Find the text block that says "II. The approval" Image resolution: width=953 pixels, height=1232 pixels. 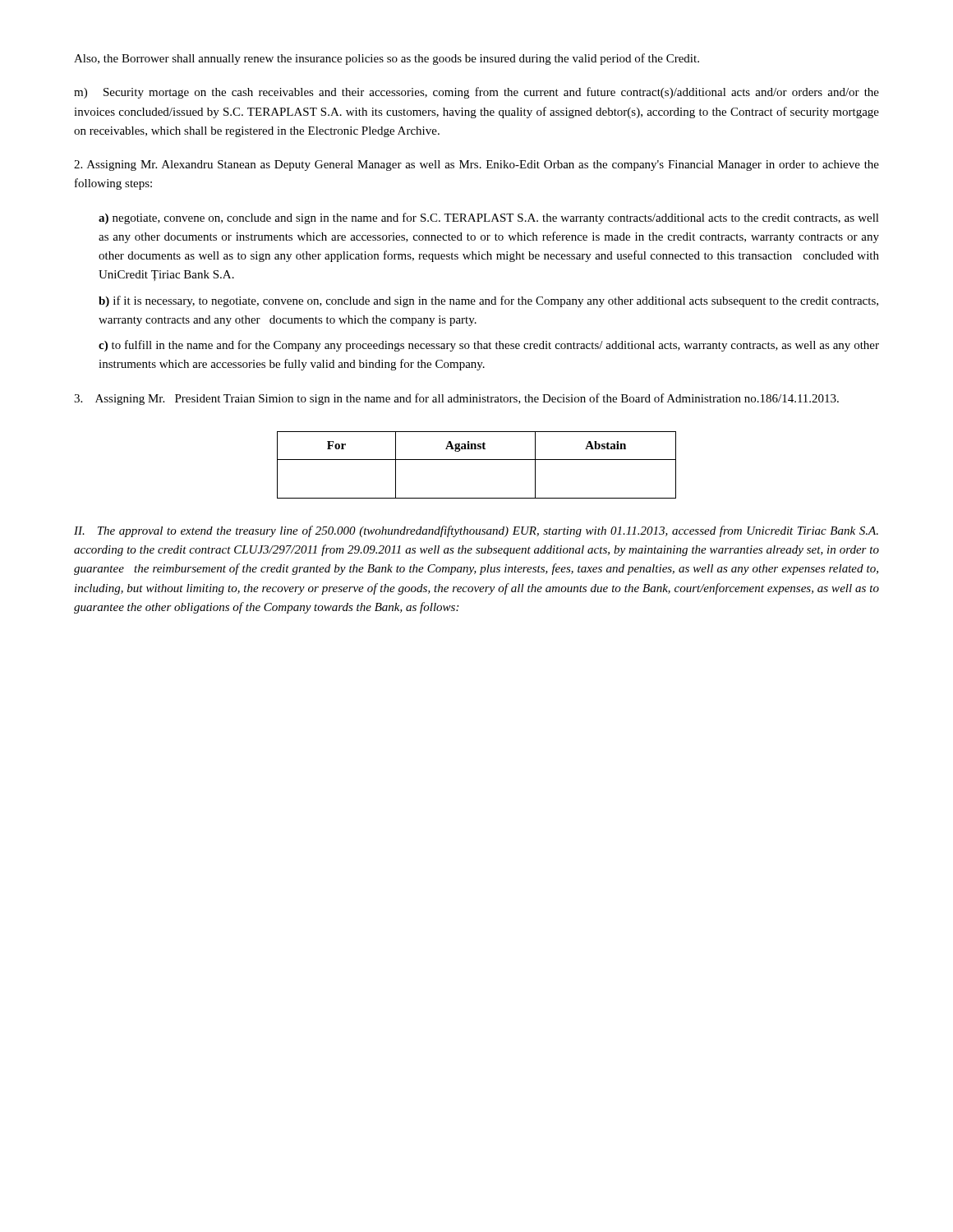(476, 569)
